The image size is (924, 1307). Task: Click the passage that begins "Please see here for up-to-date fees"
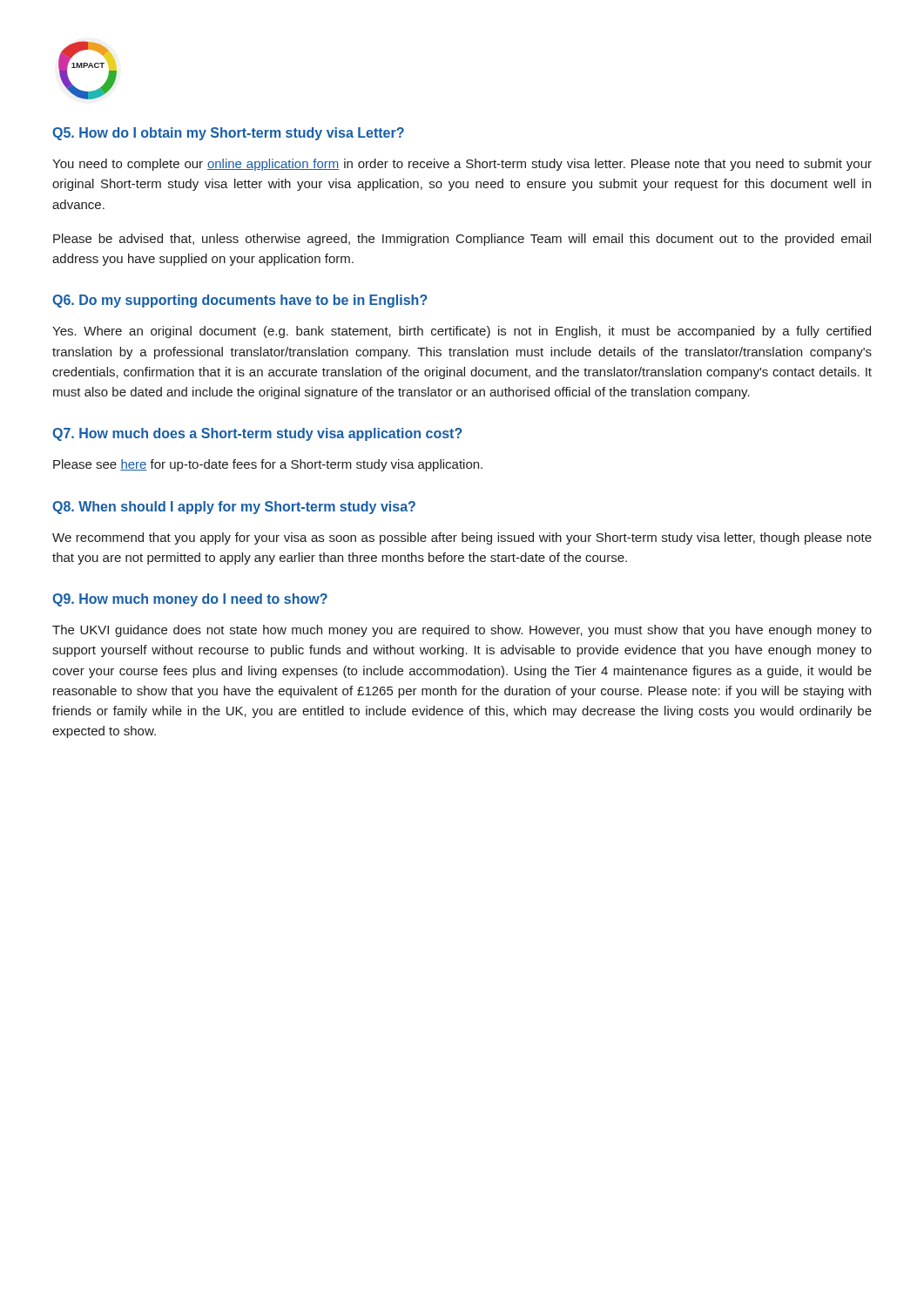coord(268,464)
